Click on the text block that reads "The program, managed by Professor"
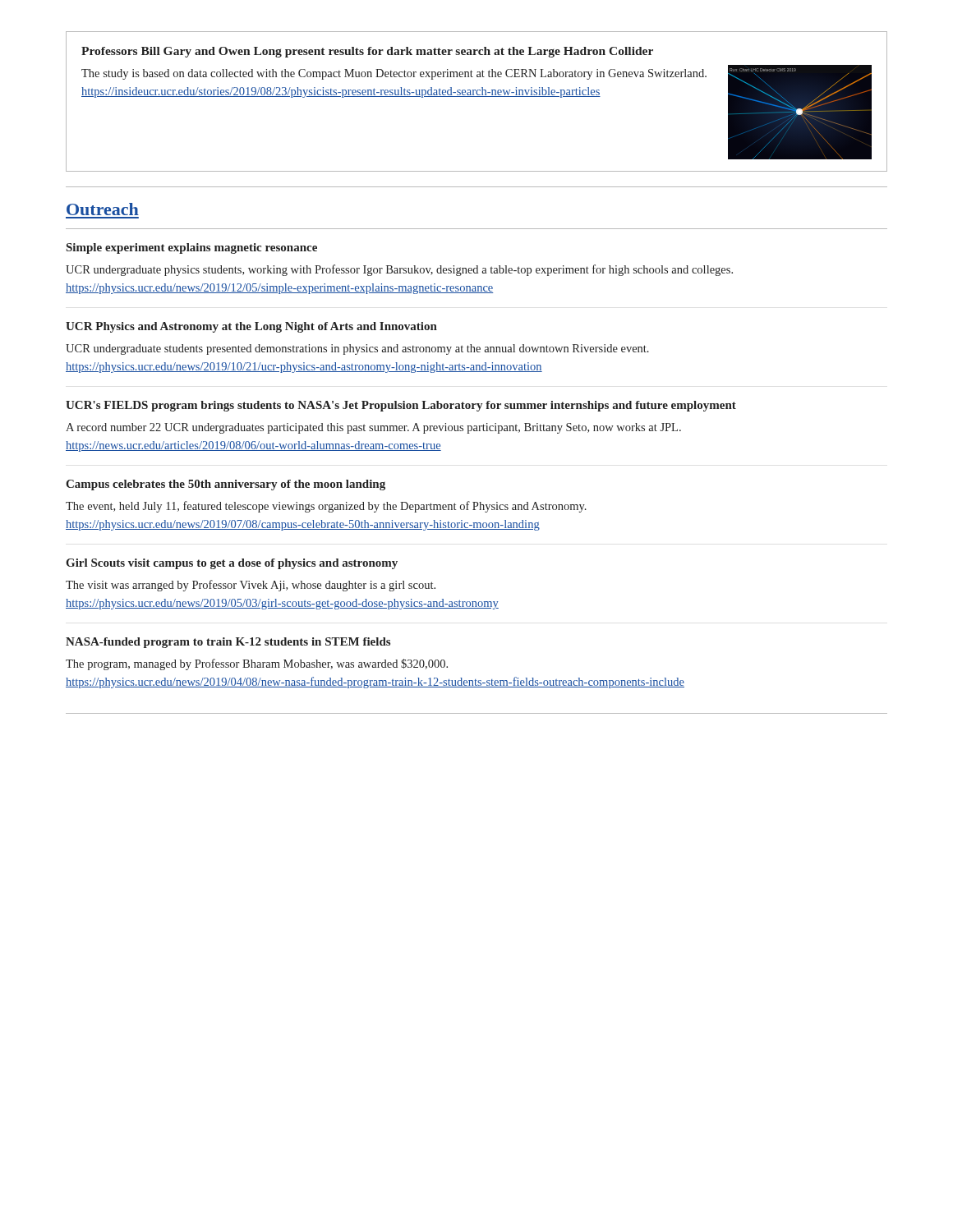This screenshot has width=953, height=1232. click(375, 673)
